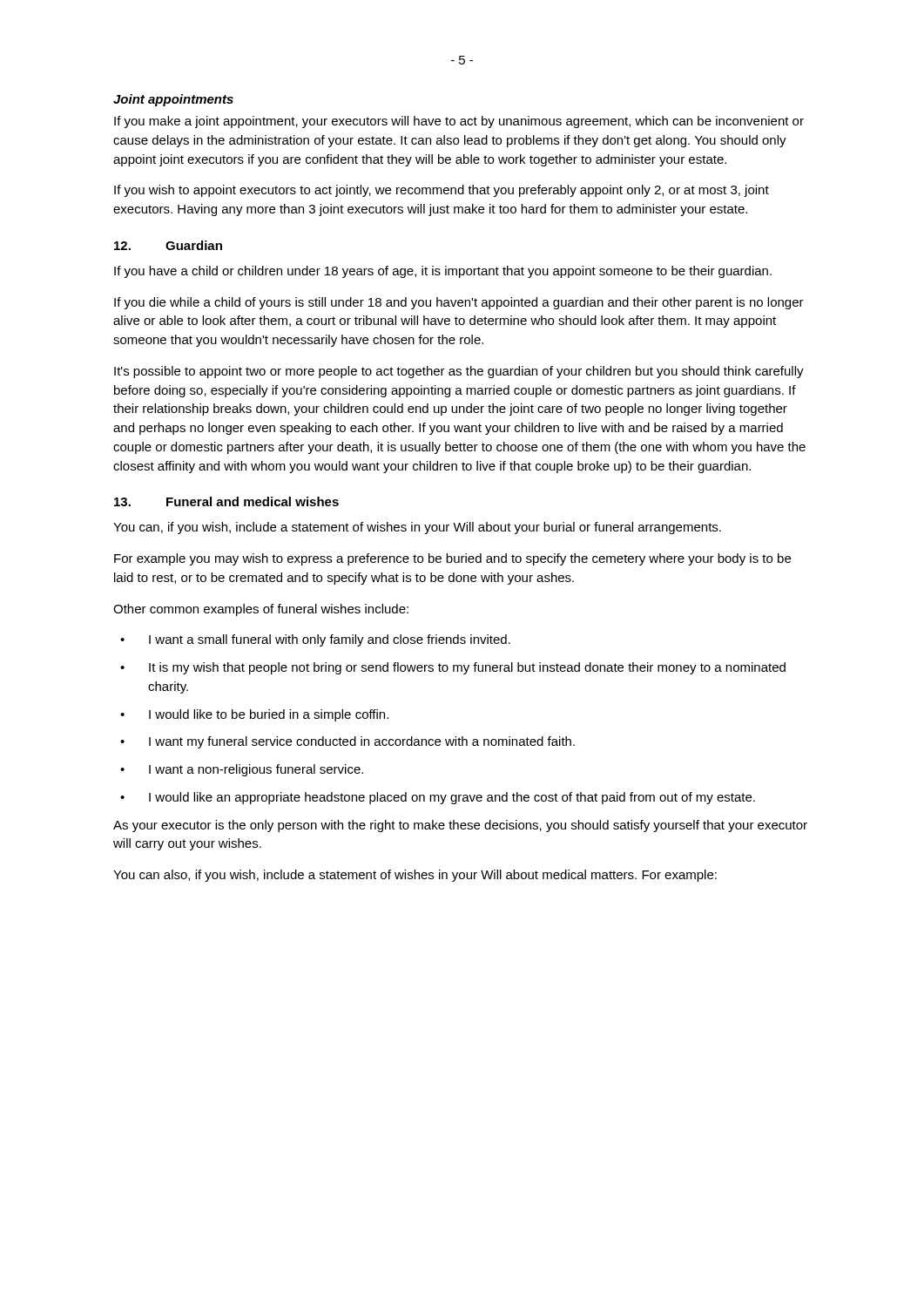This screenshot has width=924, height=1307.
Task: Click on the text block that reads "If you make a joint appointment,"
Action: tap(462, 140)
